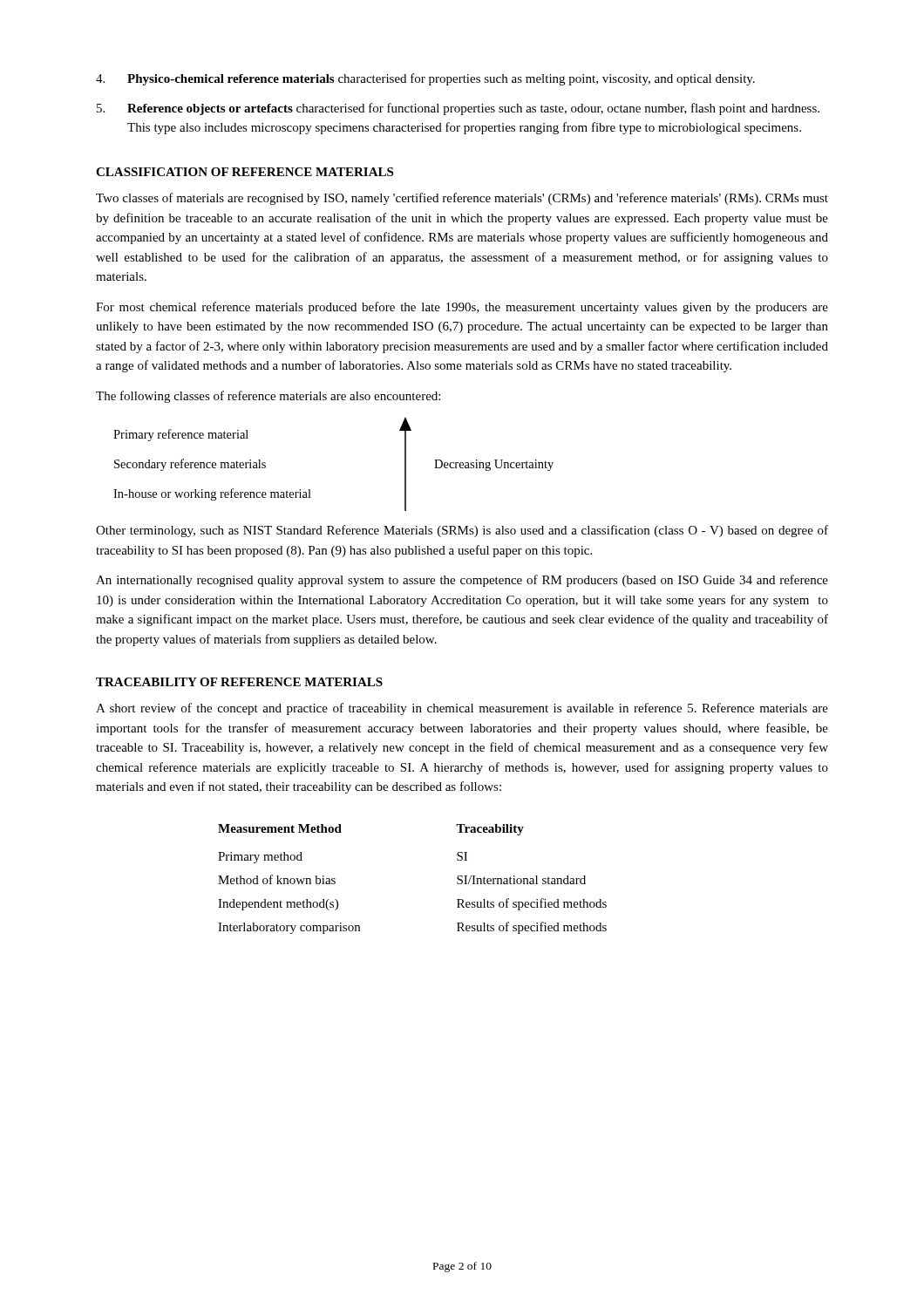Screen dimensions: 1308x924
Task: Select the text block starting "Two classes of materials are recognised"
Action: click(x=462, y=237)
